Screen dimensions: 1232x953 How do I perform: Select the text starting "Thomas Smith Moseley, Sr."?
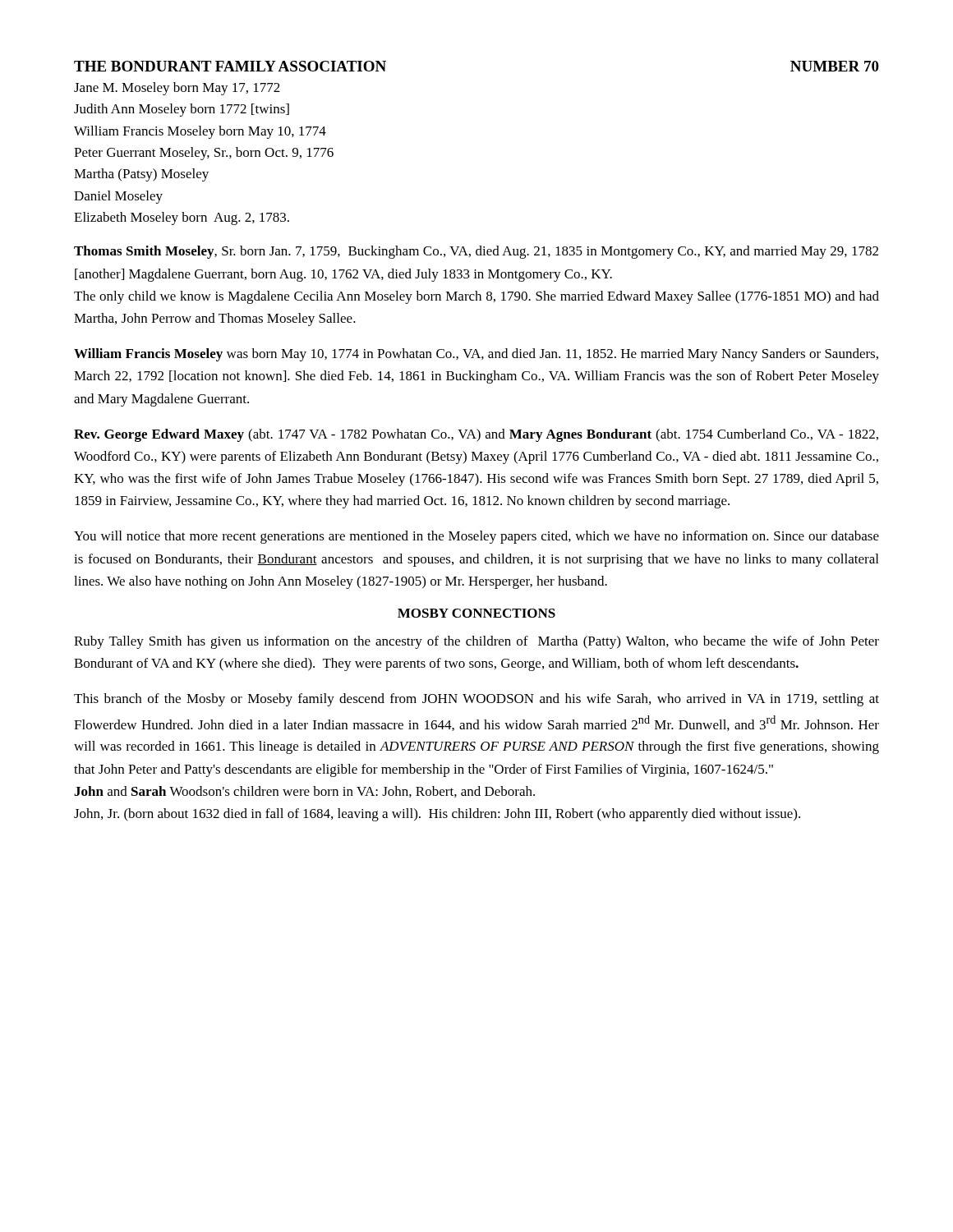(x=476, y=285)
